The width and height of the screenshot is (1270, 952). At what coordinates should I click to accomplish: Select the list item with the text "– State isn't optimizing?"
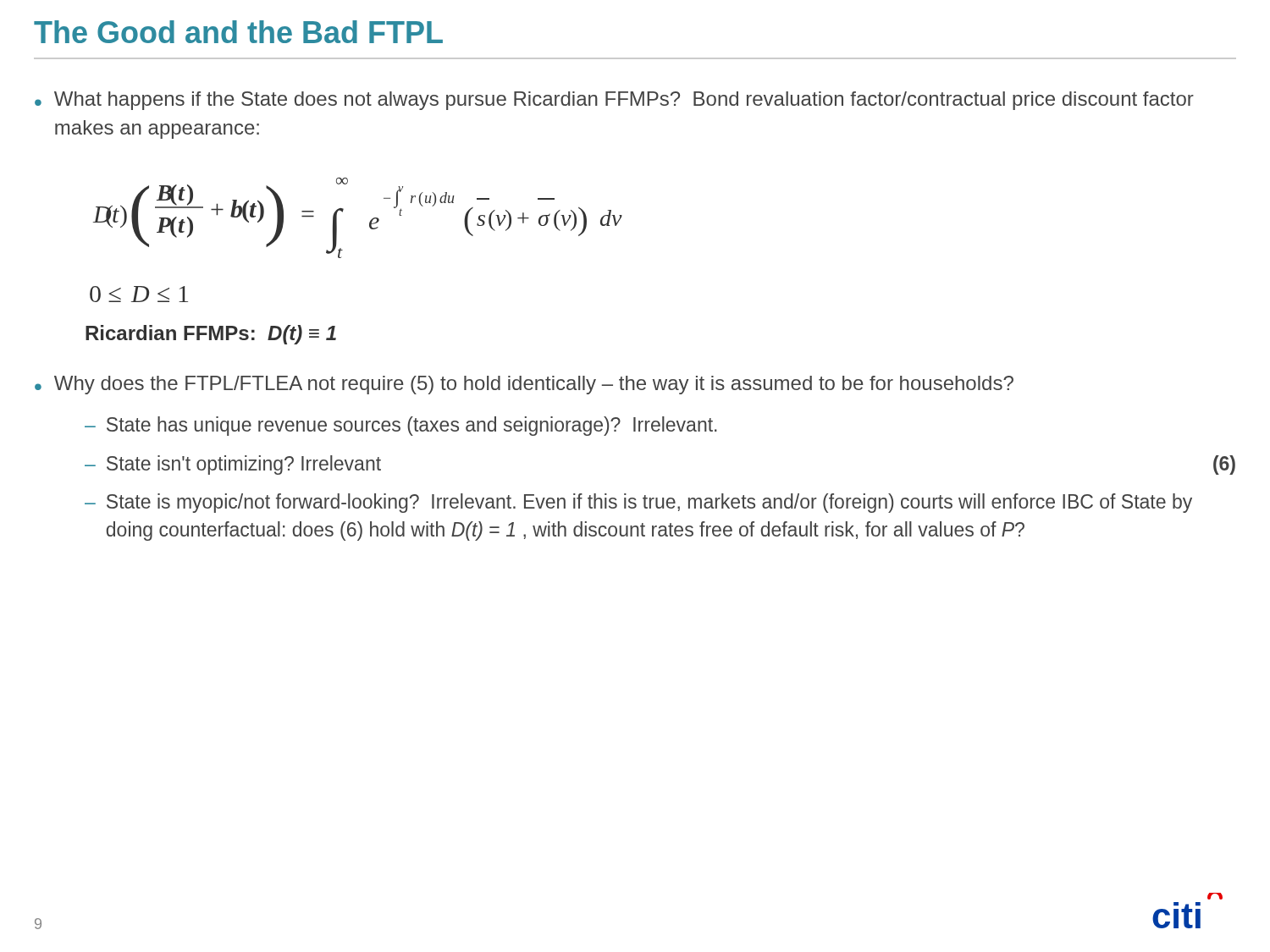coord(235,465)
